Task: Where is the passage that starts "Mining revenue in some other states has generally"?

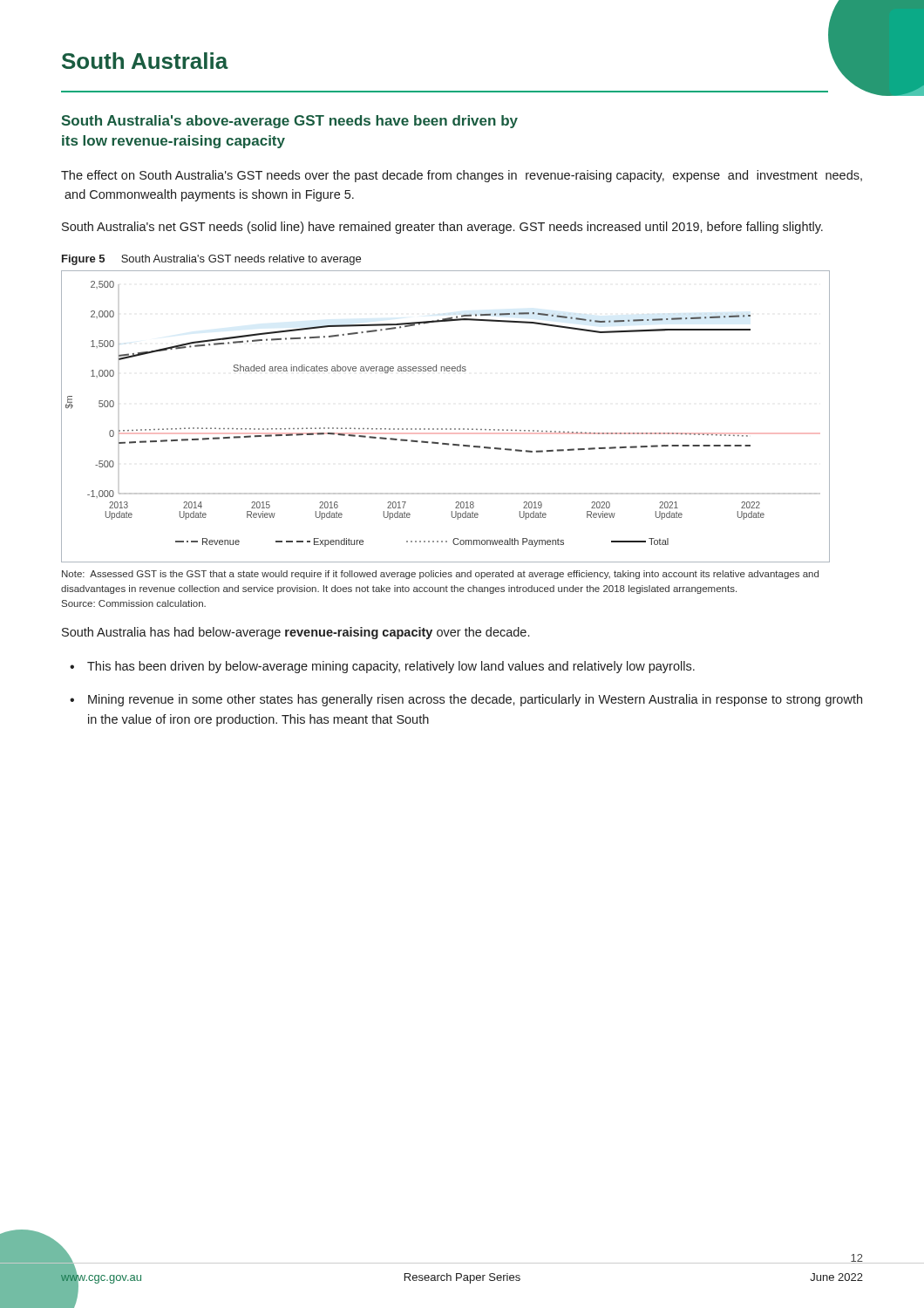Action: pos(462,710)
